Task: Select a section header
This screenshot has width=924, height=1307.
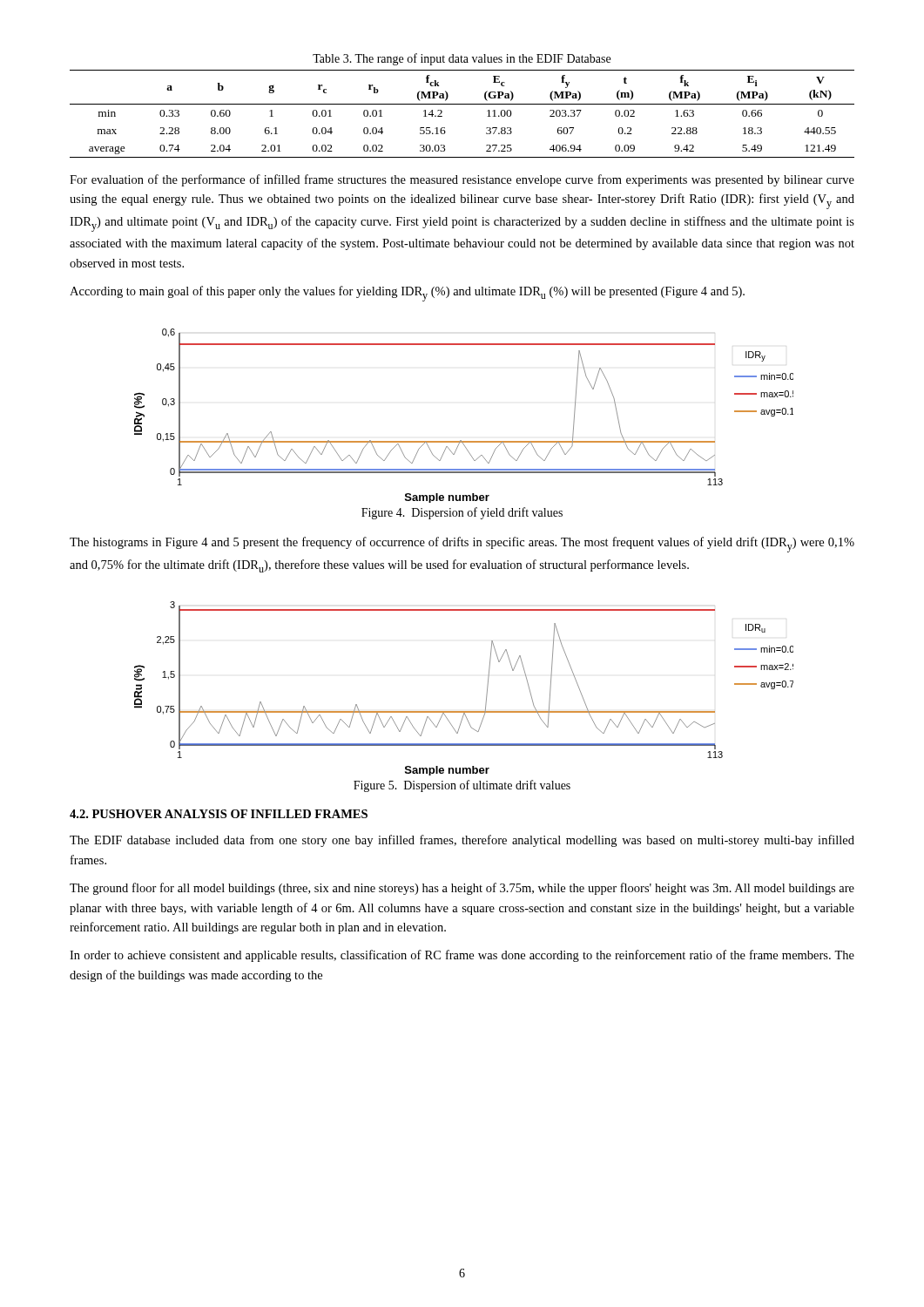Action: (x=219, y=814)
